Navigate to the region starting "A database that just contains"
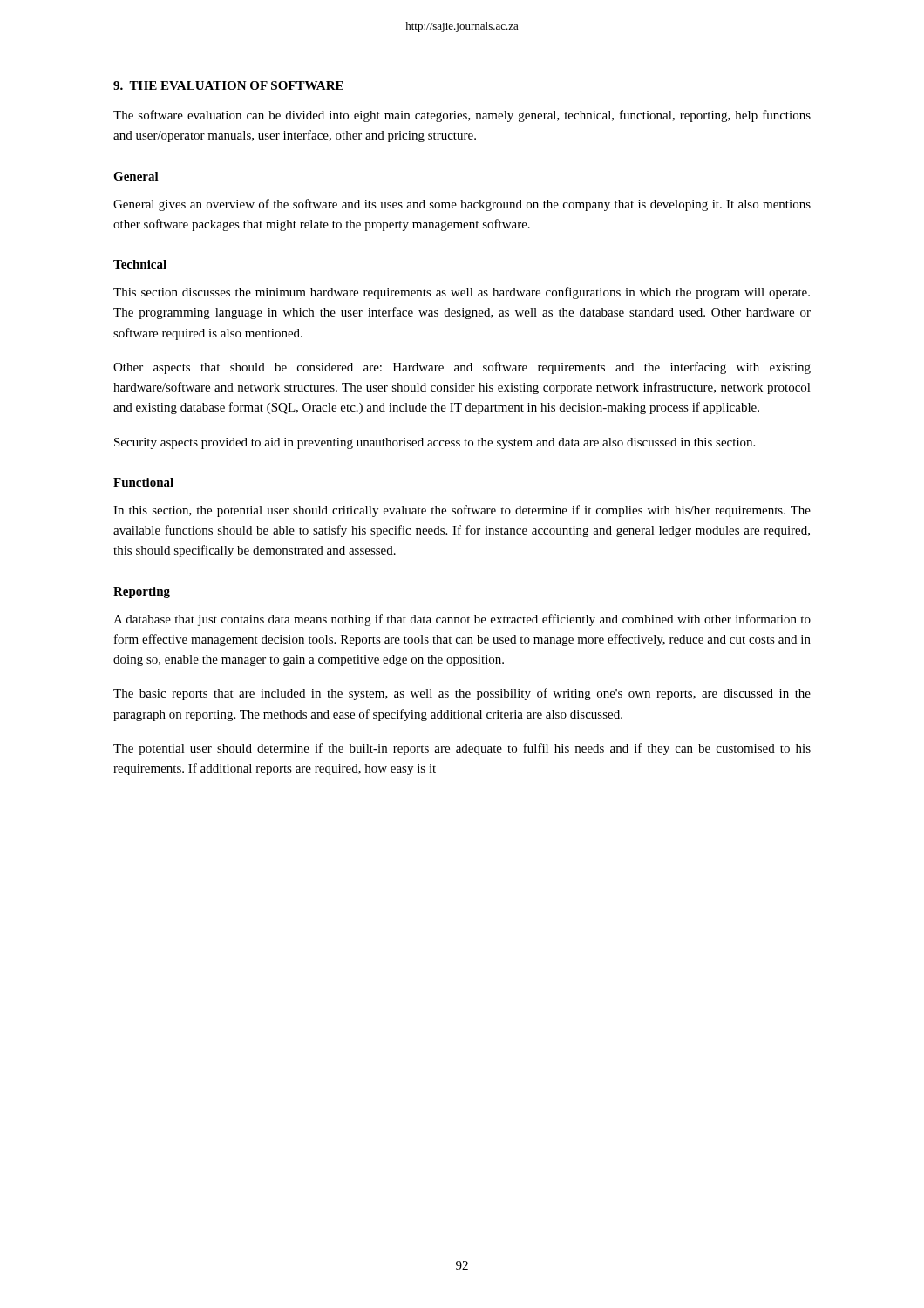924x1308 pixels. click(462, 639)
